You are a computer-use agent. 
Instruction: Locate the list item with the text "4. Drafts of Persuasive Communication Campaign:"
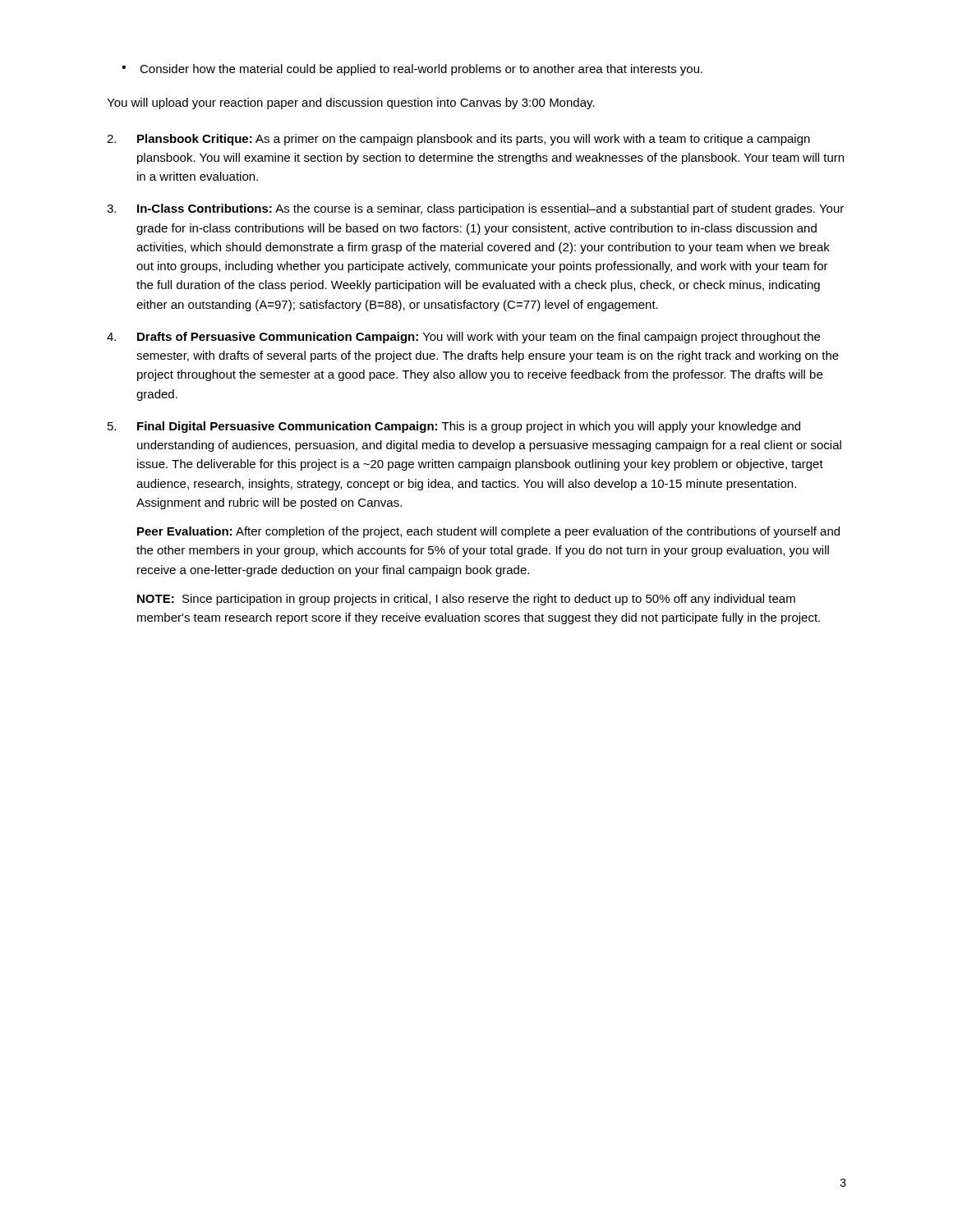(x=476, y=365)
